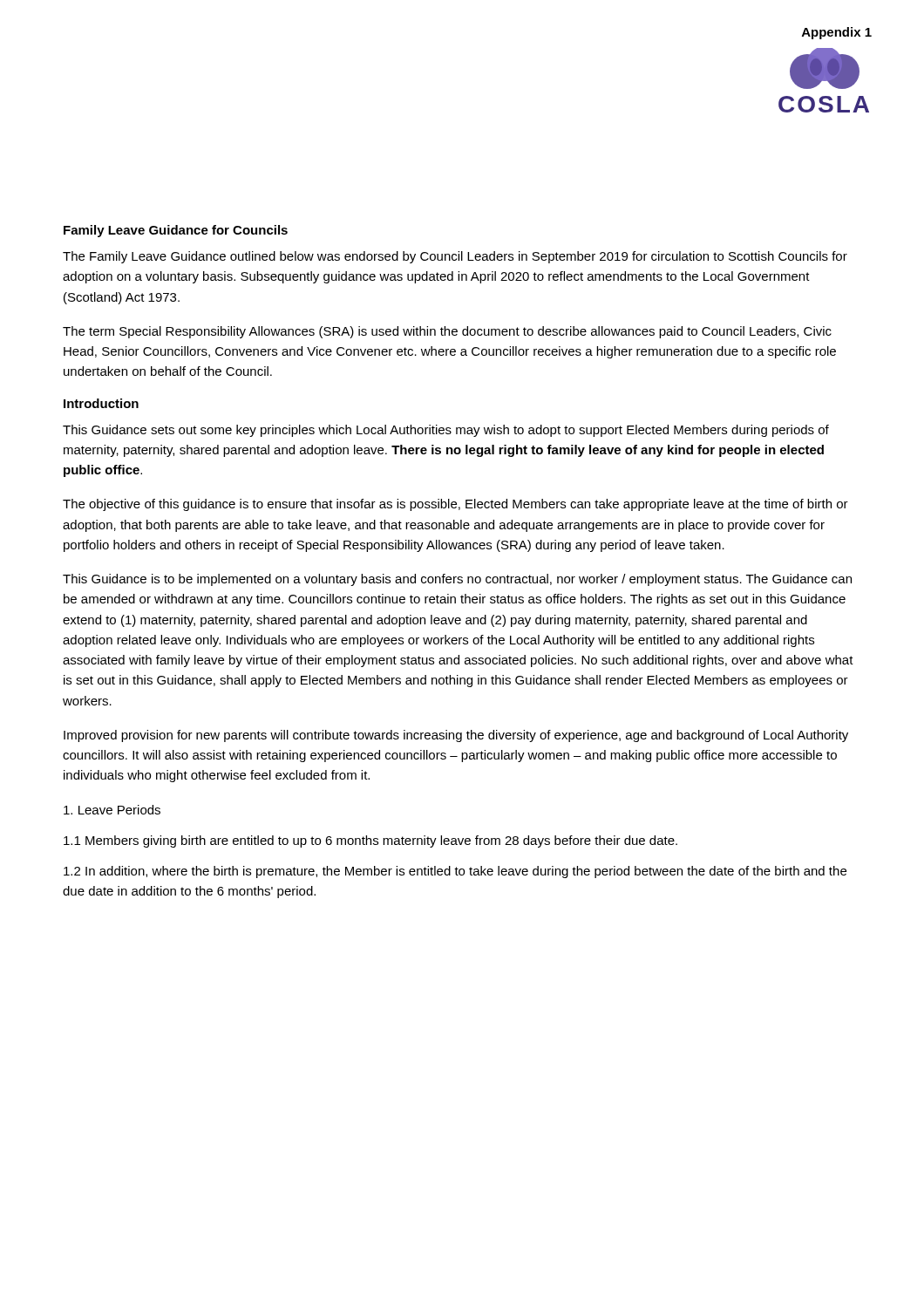Point to the block beginning "1 Members giving birth are entitled"
This screenshot has width=924, height=1308.
click(371, 840)
